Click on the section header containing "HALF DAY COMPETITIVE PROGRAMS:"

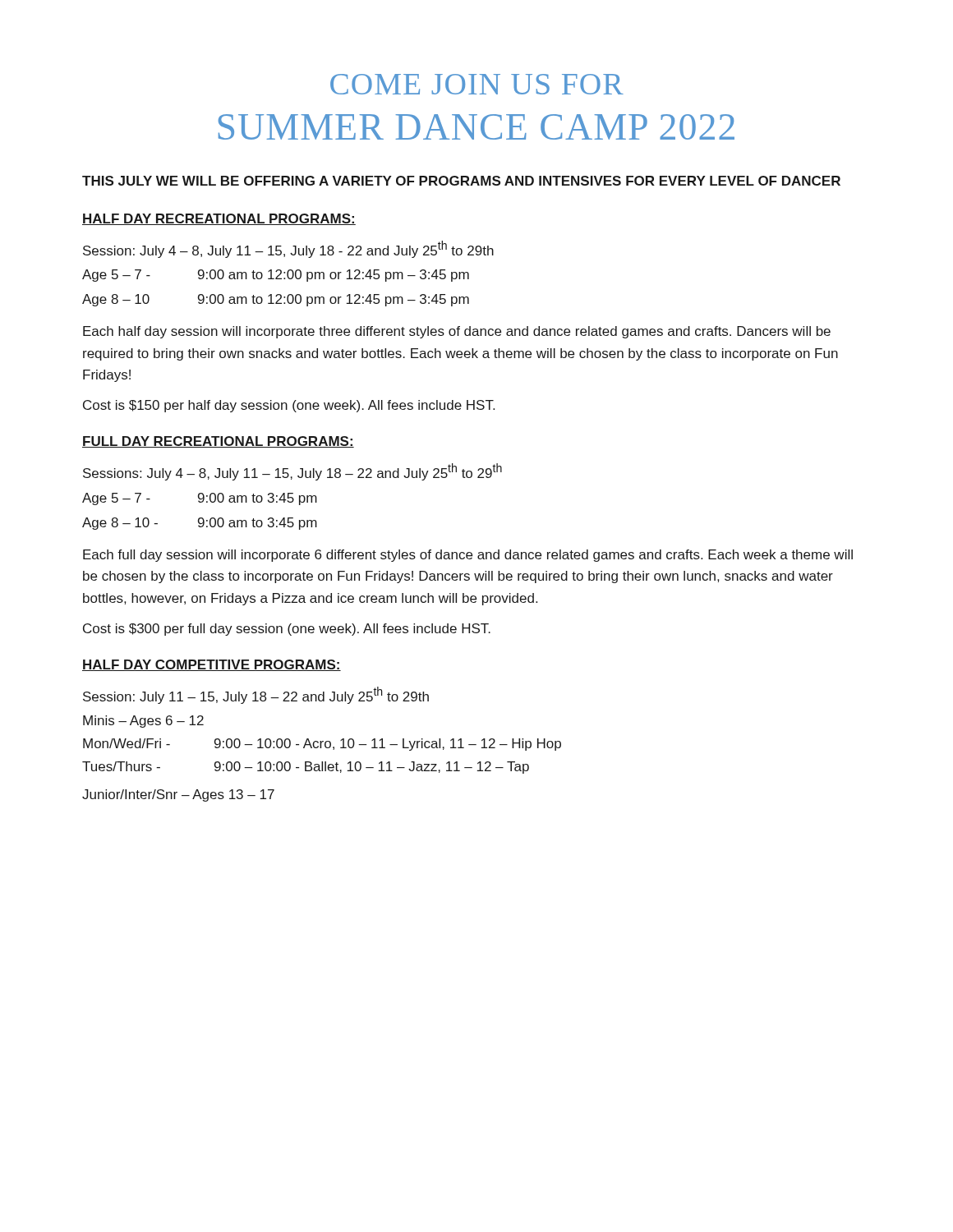pos(211,665)
